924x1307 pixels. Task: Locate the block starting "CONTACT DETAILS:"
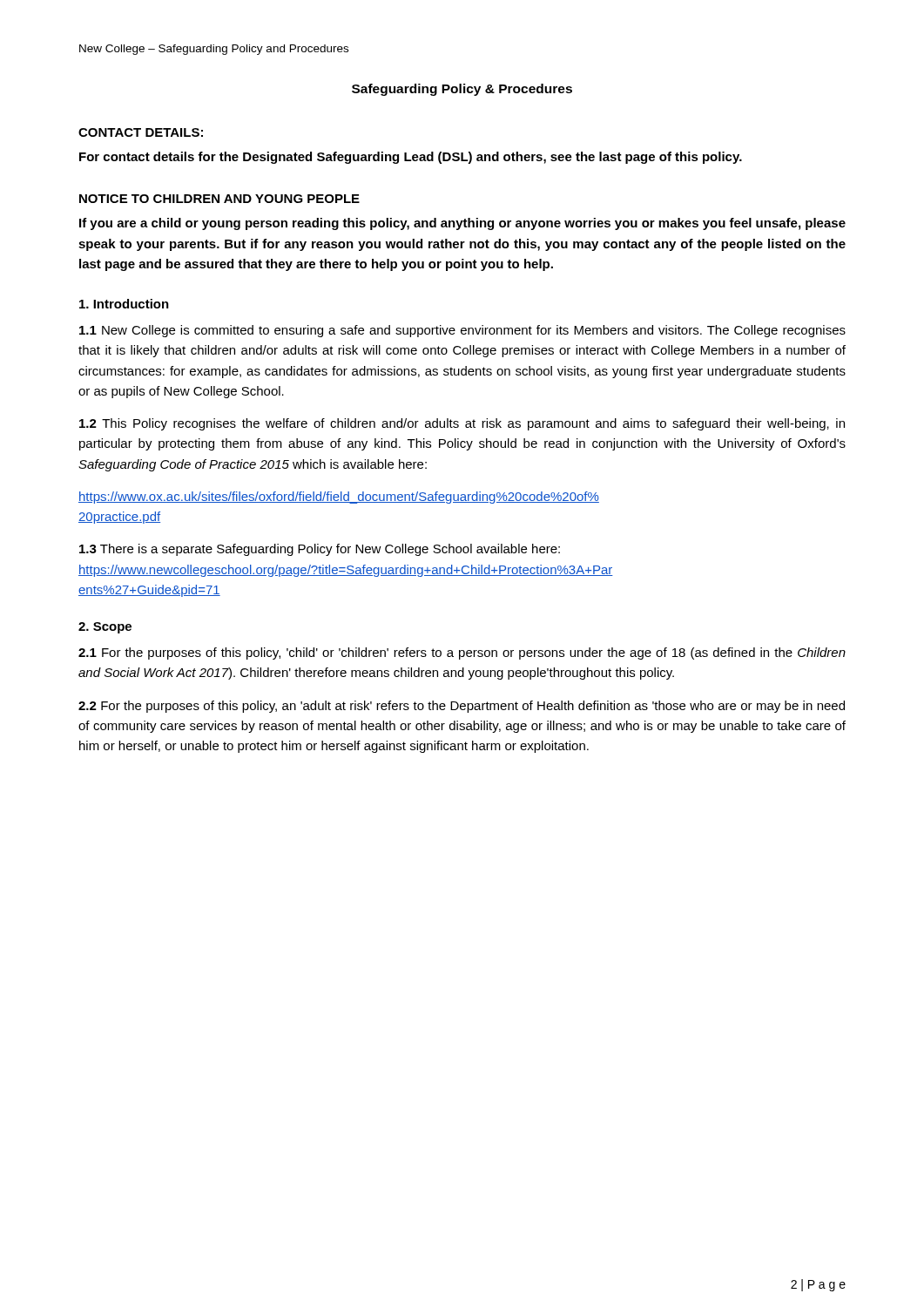click(x=141, y=132)
